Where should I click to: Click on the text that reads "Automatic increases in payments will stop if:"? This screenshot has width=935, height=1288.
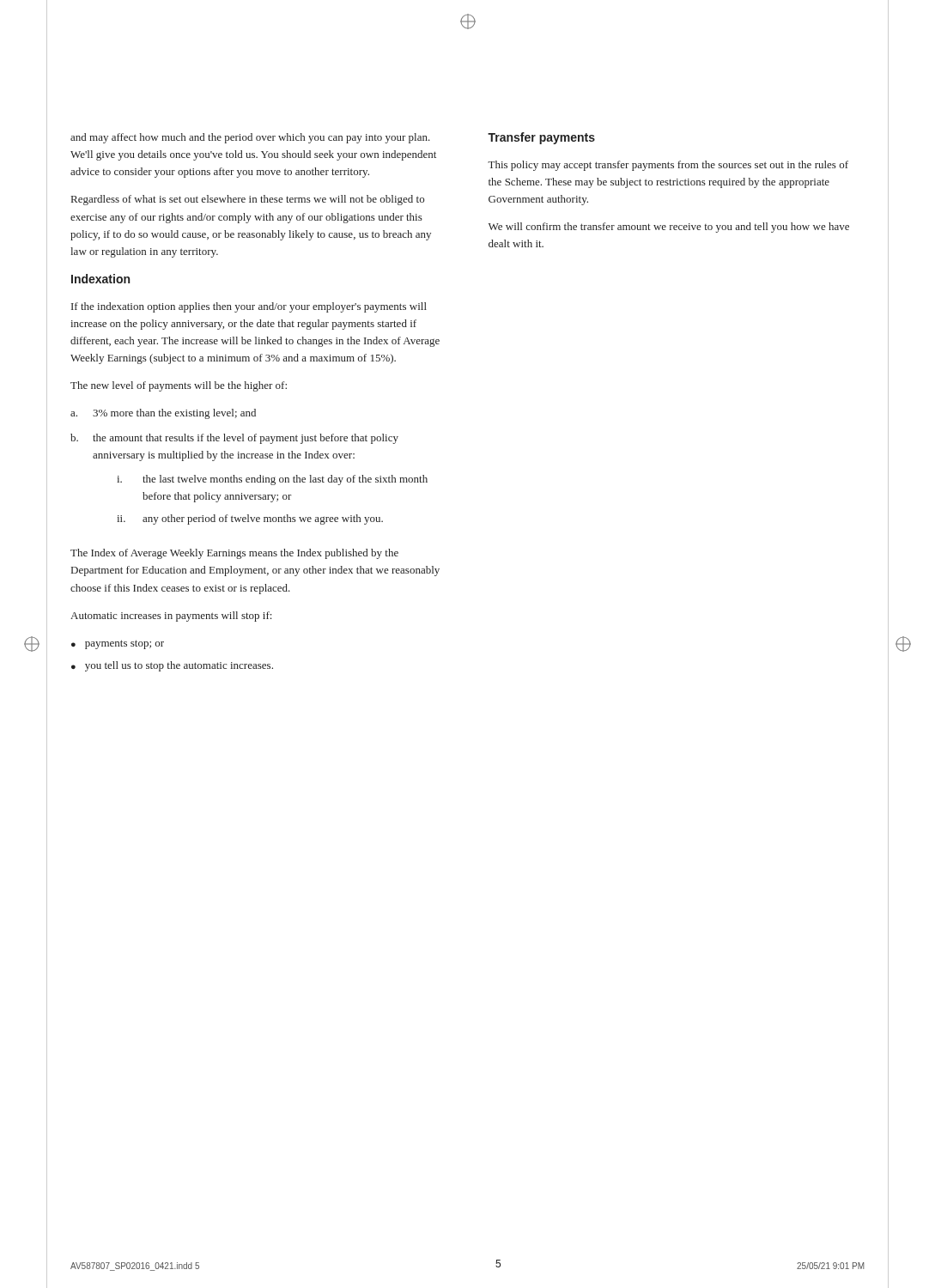coord(259,615)
